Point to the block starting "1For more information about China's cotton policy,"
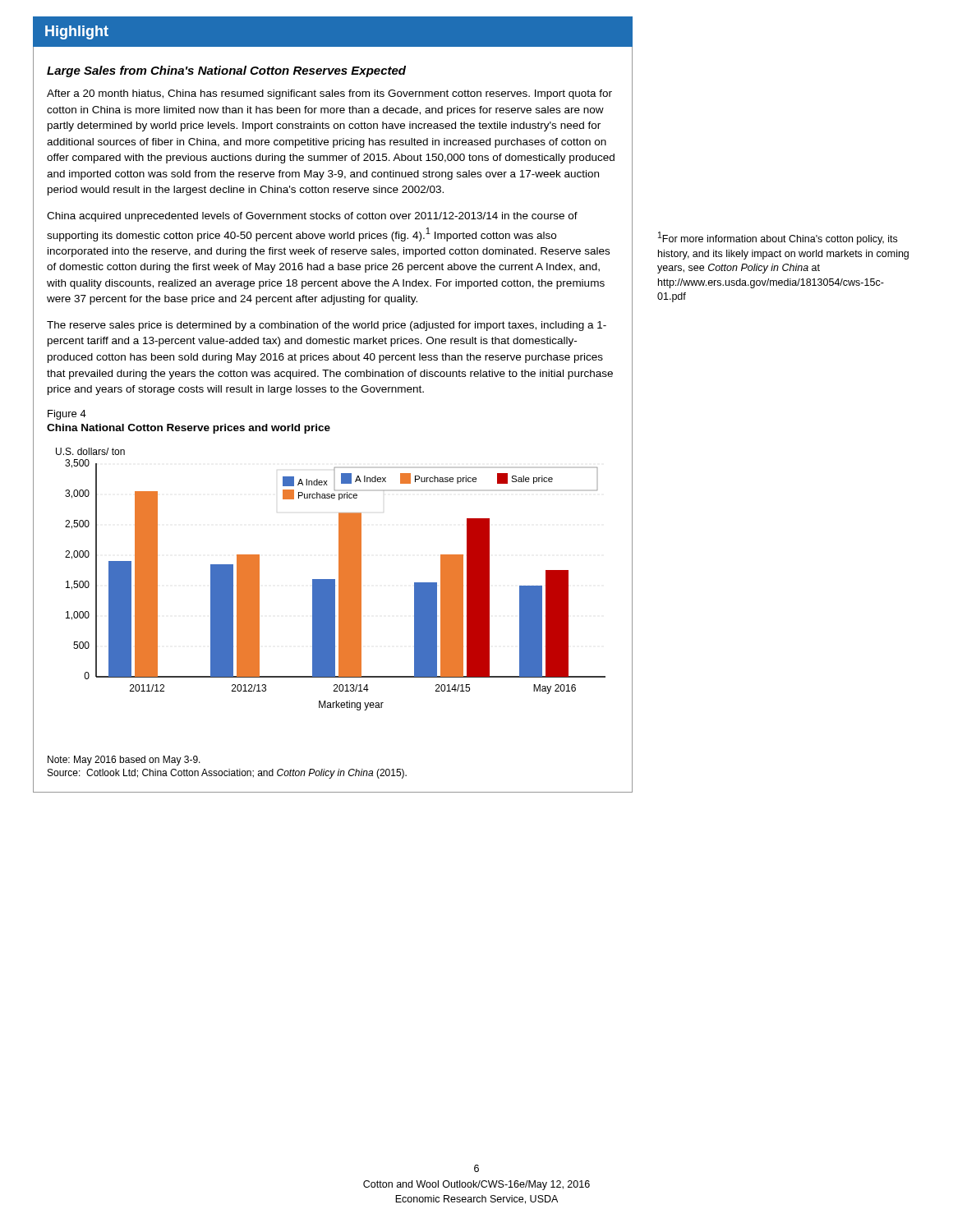This screenshot has width=953, height=1232. tap(783, 267)
